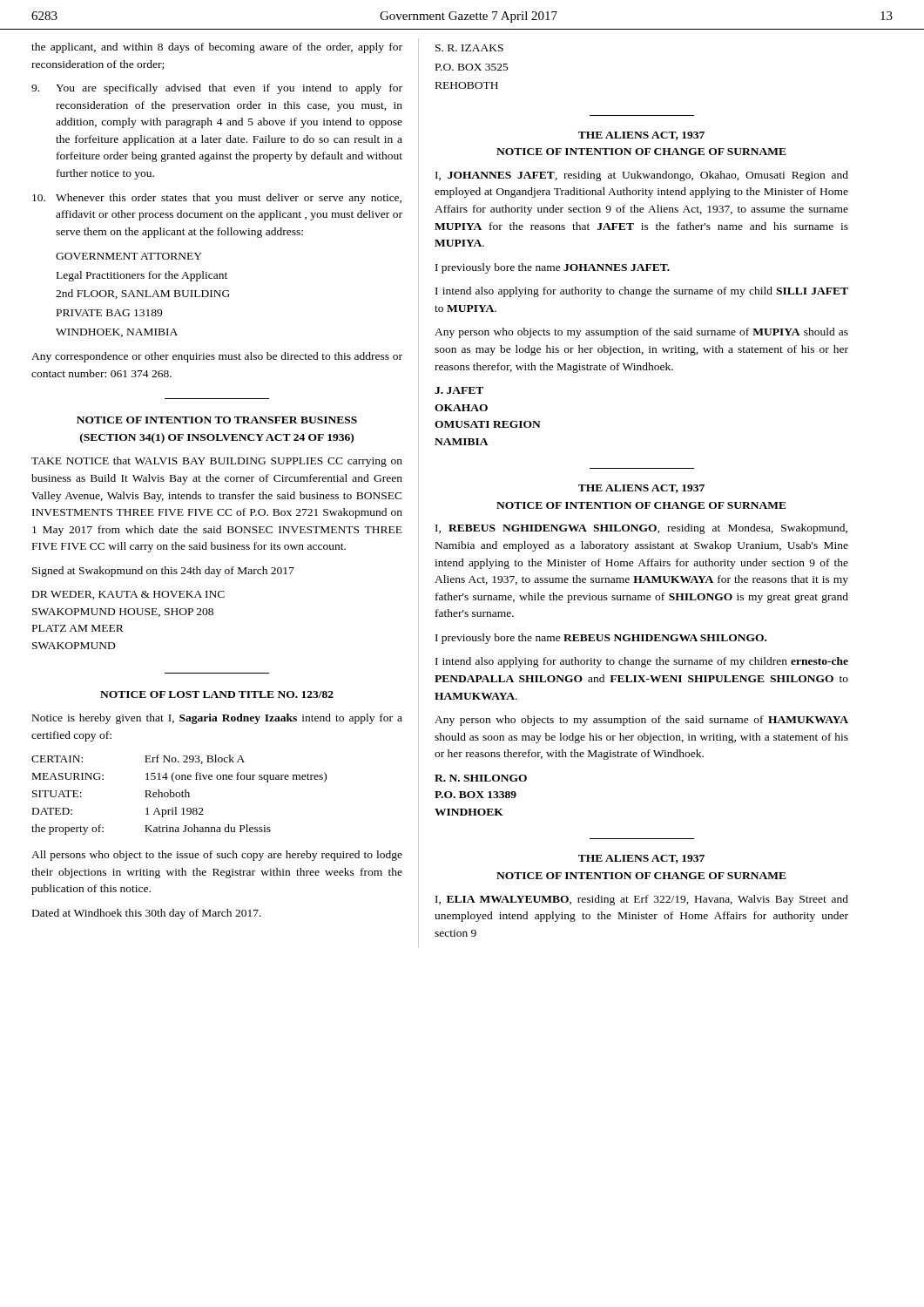Image resolution: width=924 pixels, height=1307 pixels.
Task: Locate the text starting "Any correspondence or"
Action: click(x=217, y=365)
